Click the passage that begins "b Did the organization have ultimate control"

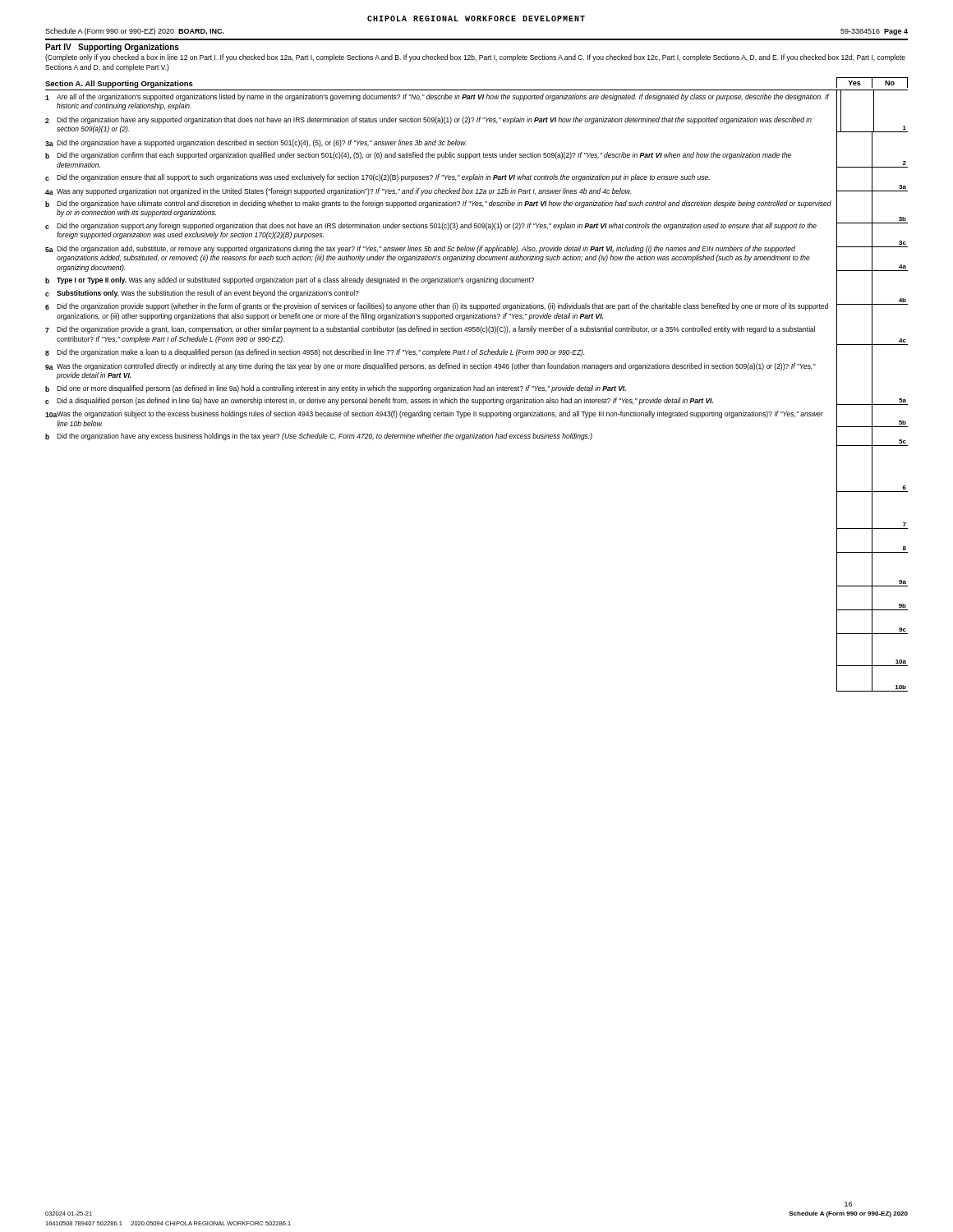pyautogui.click(x=439, y=209)
